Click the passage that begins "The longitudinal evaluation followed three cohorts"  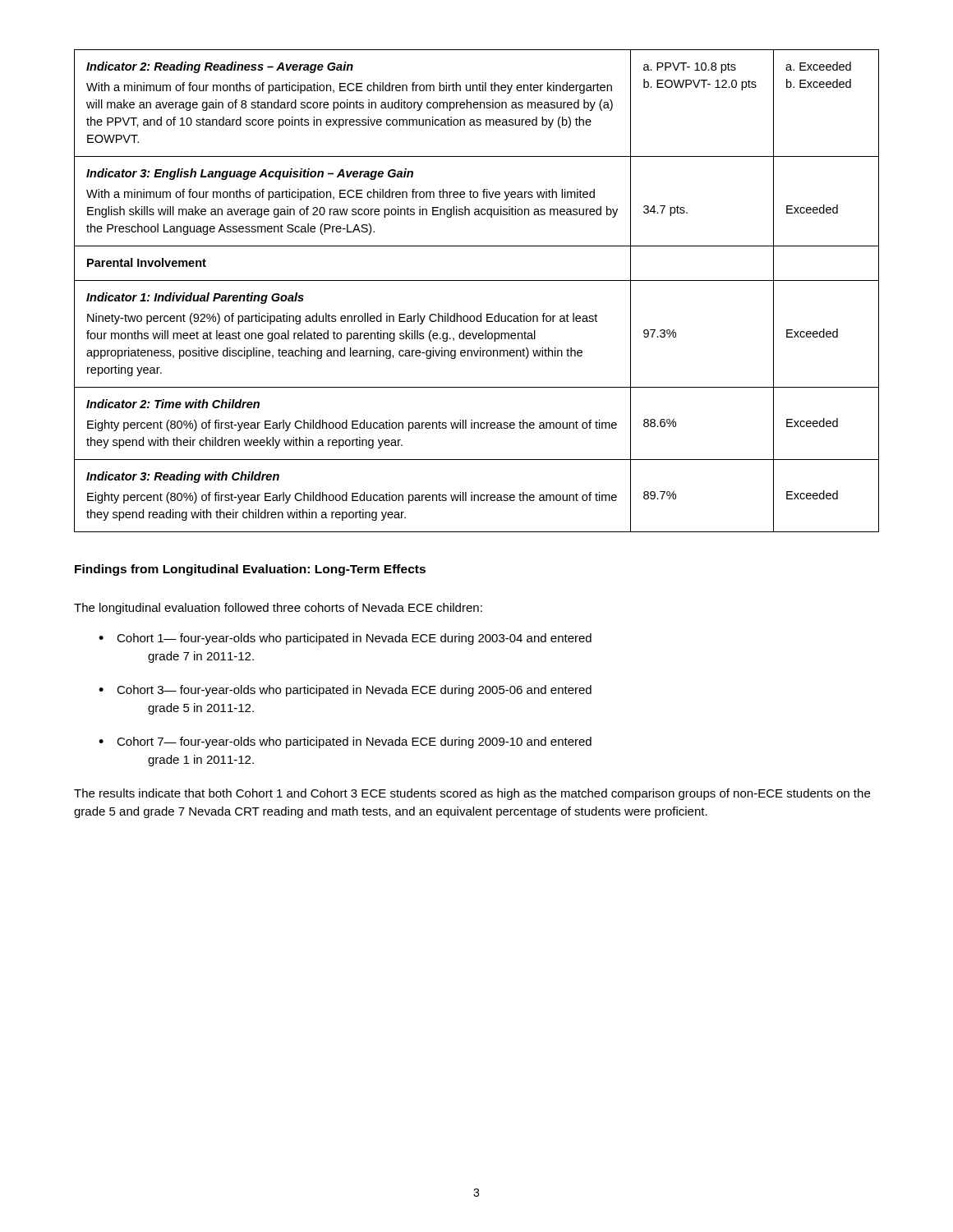pos(476,608)
